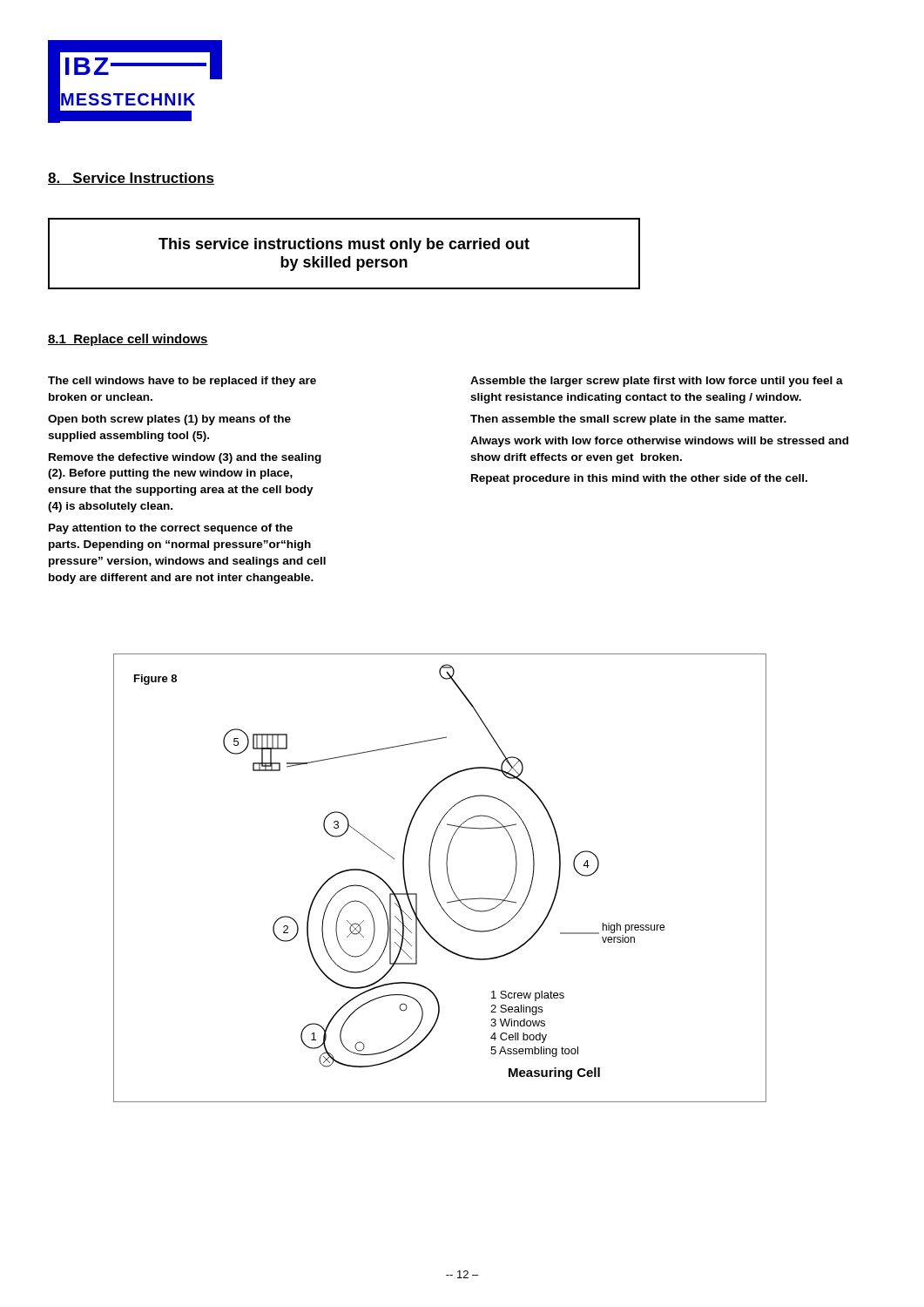Locate the section header that opens with "8.1 Replace cell"
Screen dimensions: 1307x924
click(128, 339)
